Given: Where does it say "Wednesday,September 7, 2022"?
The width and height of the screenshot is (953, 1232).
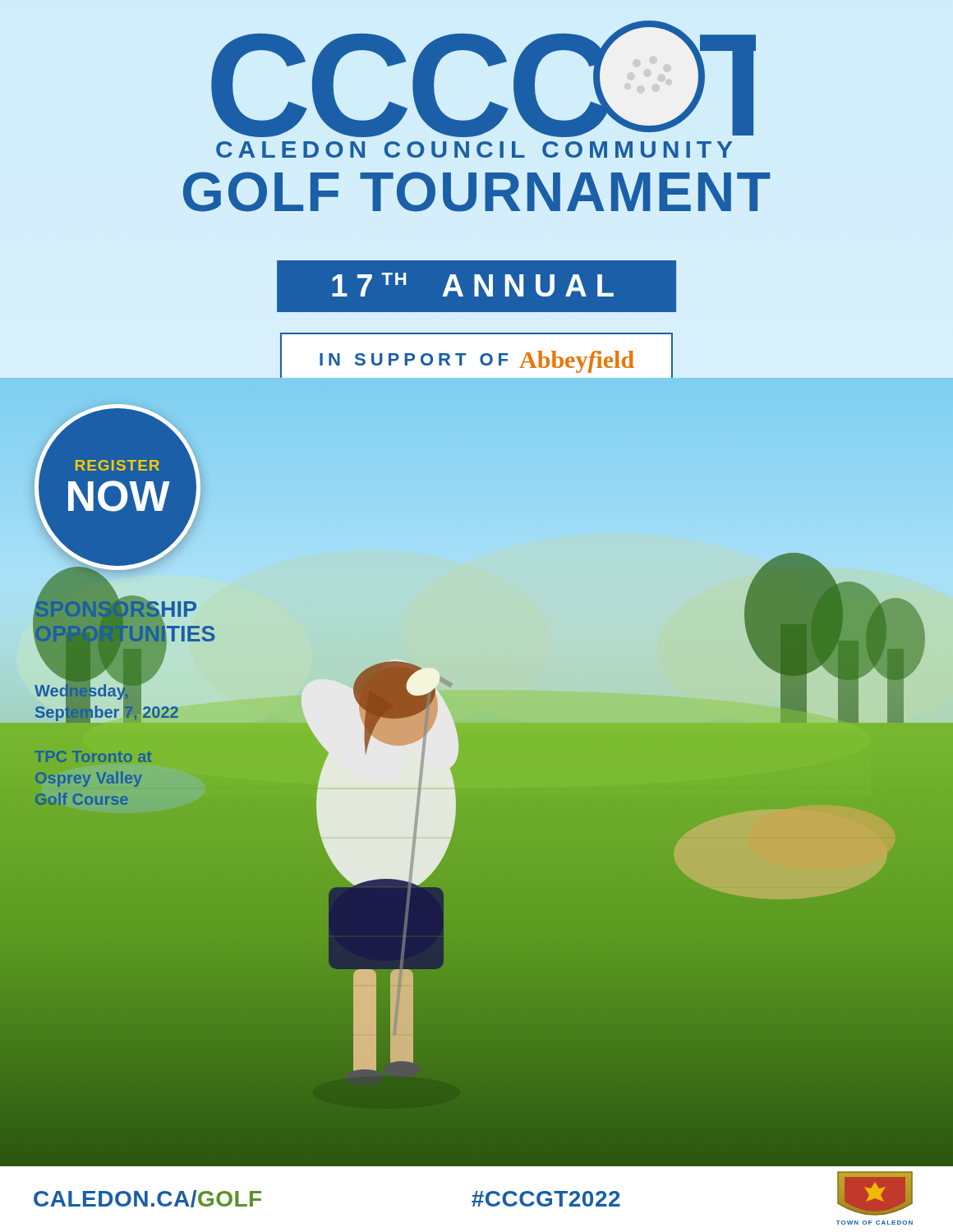Looking at the screenshot, I should pos(162,701).
